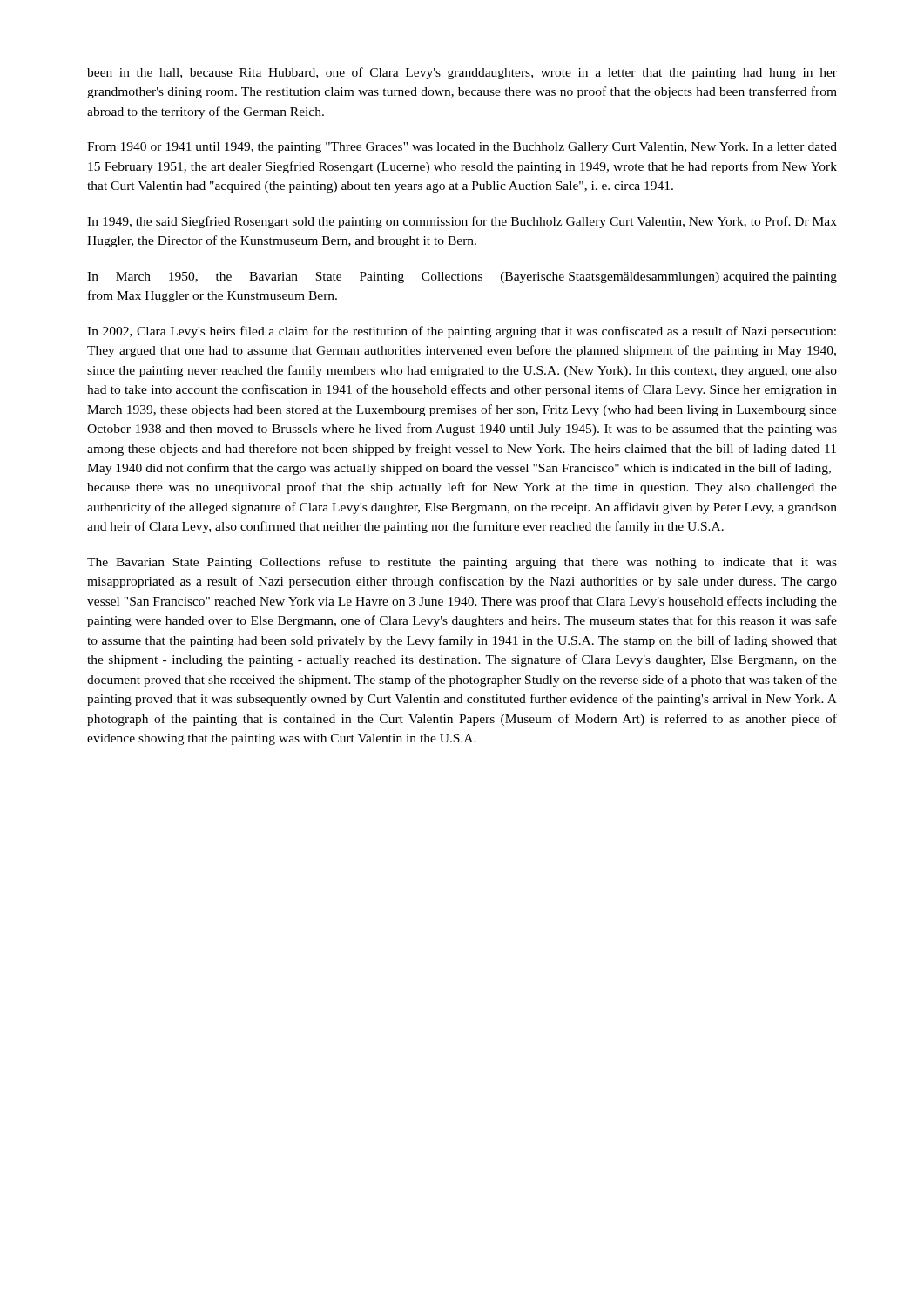
Task: Click on the passage starting "In March 1950, the Bavarian State Painting Collections"
Action: pos(462,285)
